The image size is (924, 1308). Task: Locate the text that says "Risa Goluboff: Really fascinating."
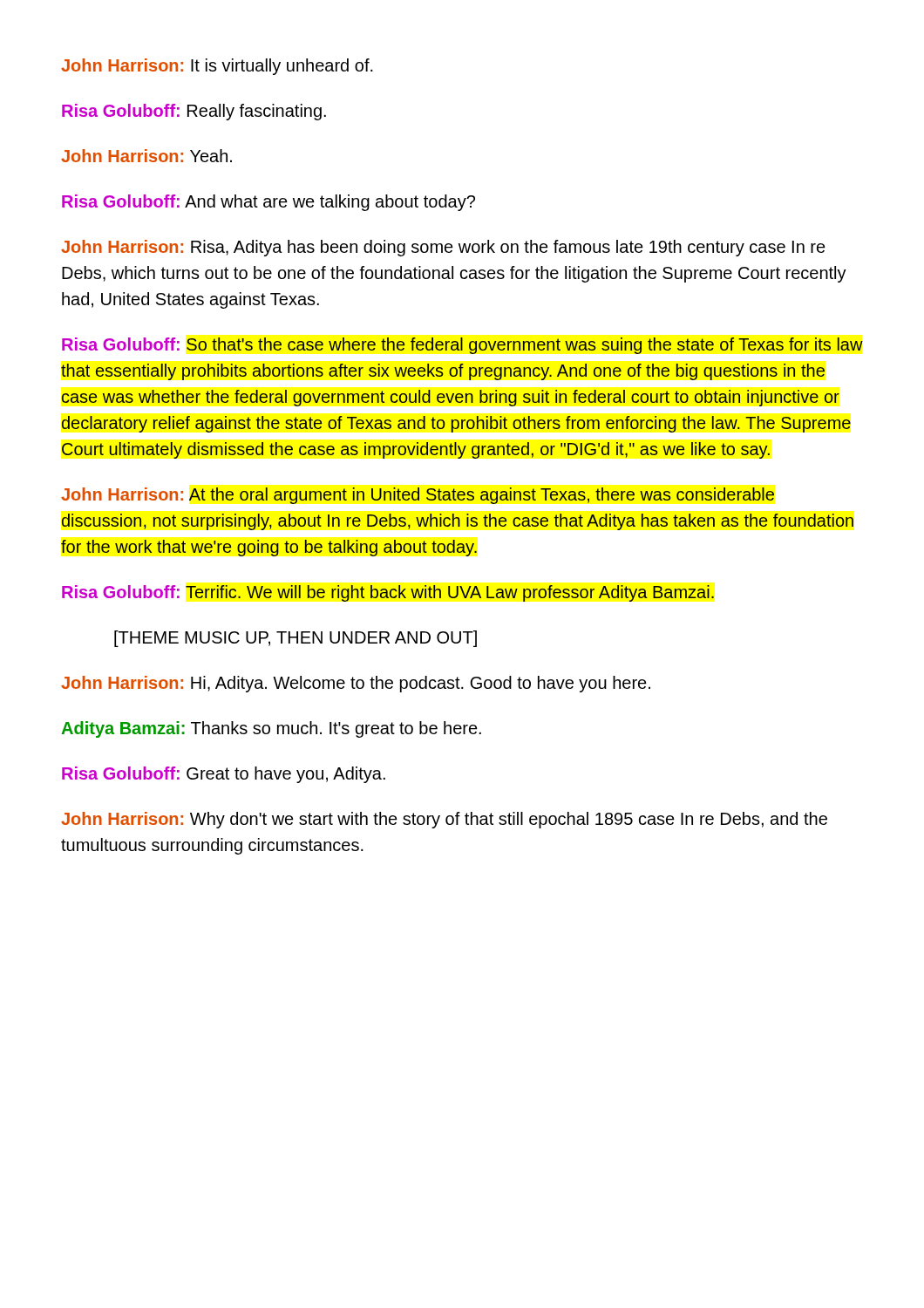[x=194, y=111]
